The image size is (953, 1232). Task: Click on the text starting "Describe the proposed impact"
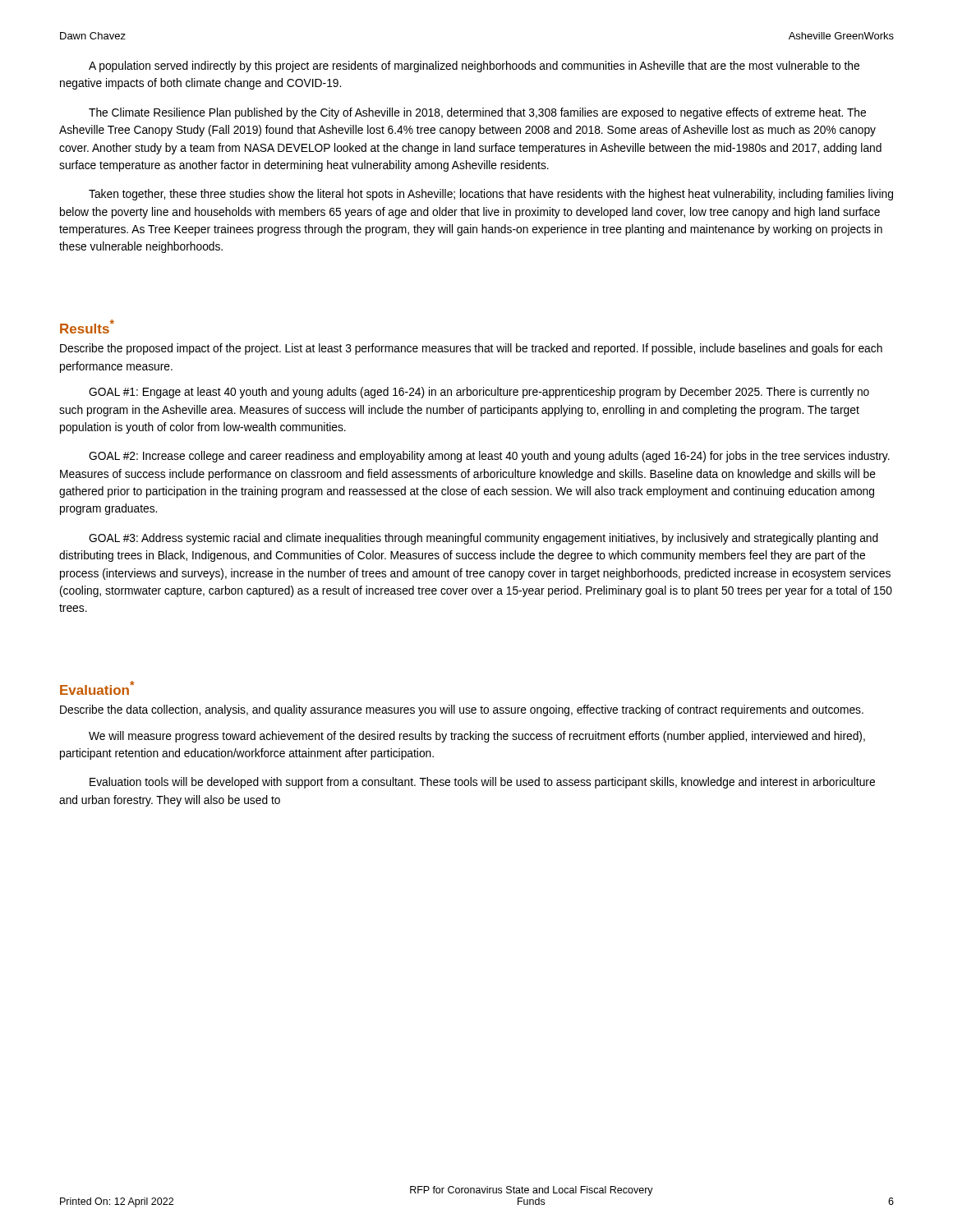coord(471,358)
